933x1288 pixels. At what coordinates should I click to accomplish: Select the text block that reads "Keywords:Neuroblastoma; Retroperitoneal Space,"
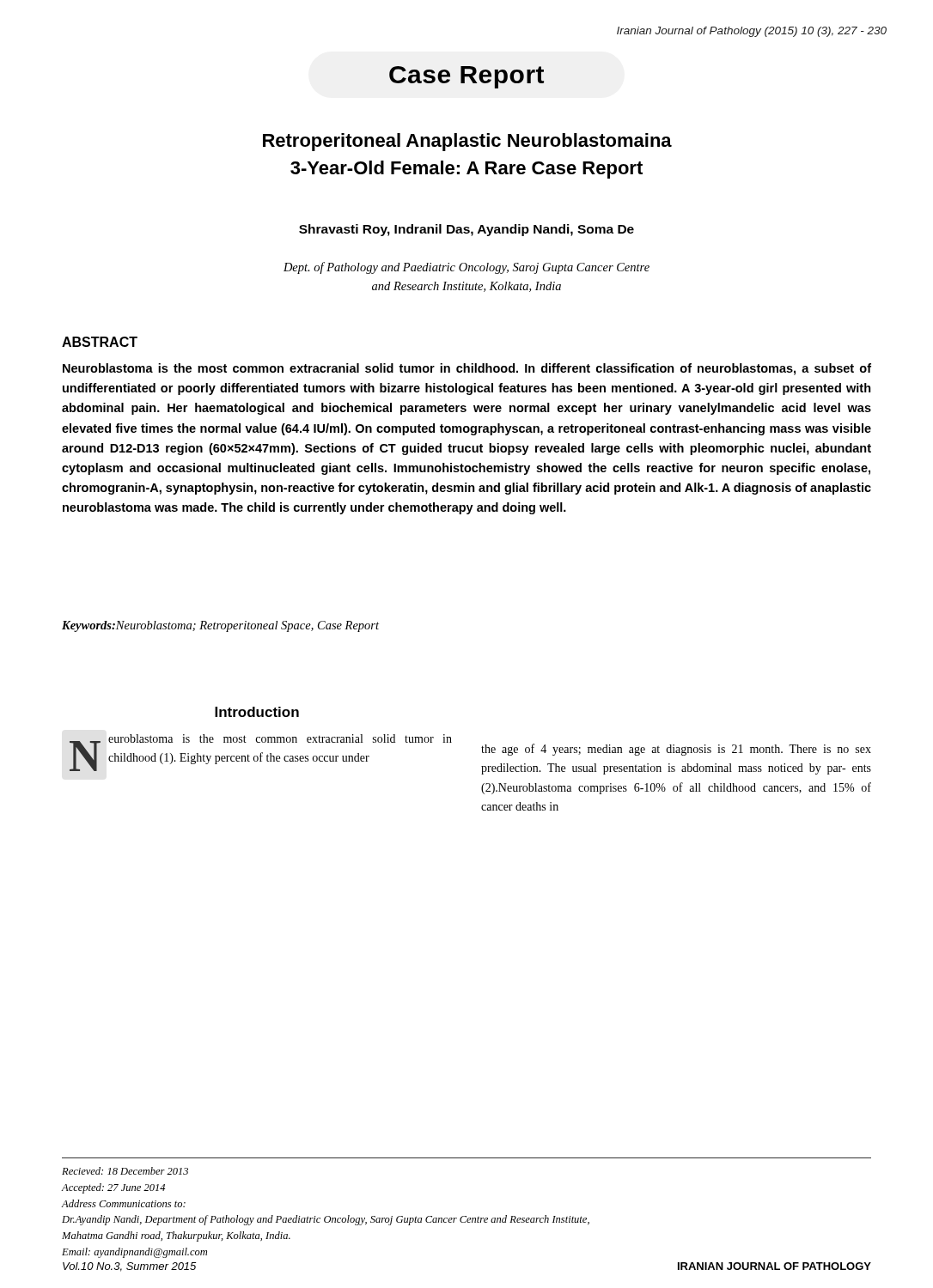tap(220, 625)
